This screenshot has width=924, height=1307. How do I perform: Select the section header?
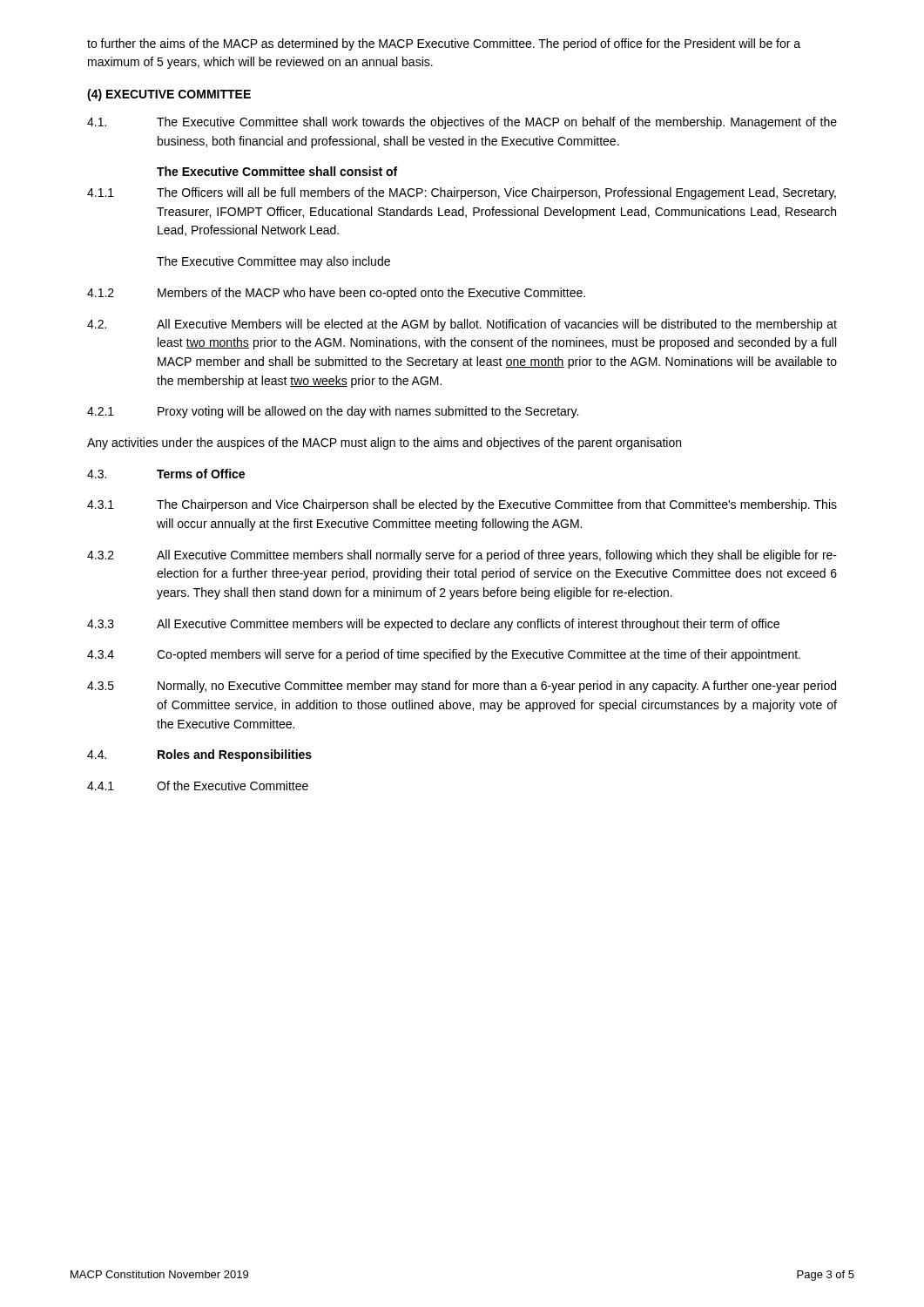point(462,94)
